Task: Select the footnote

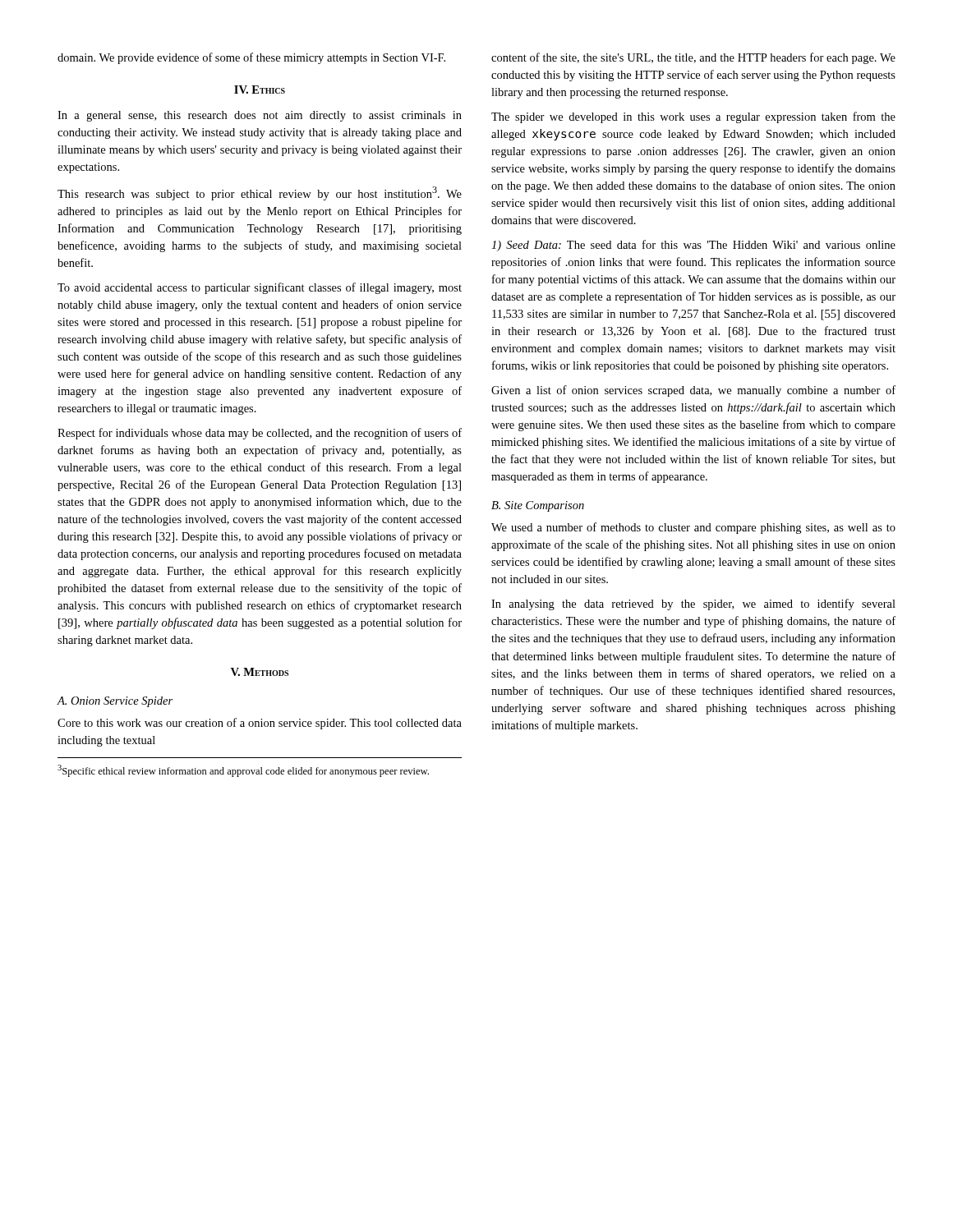Action: coord(260,768)
